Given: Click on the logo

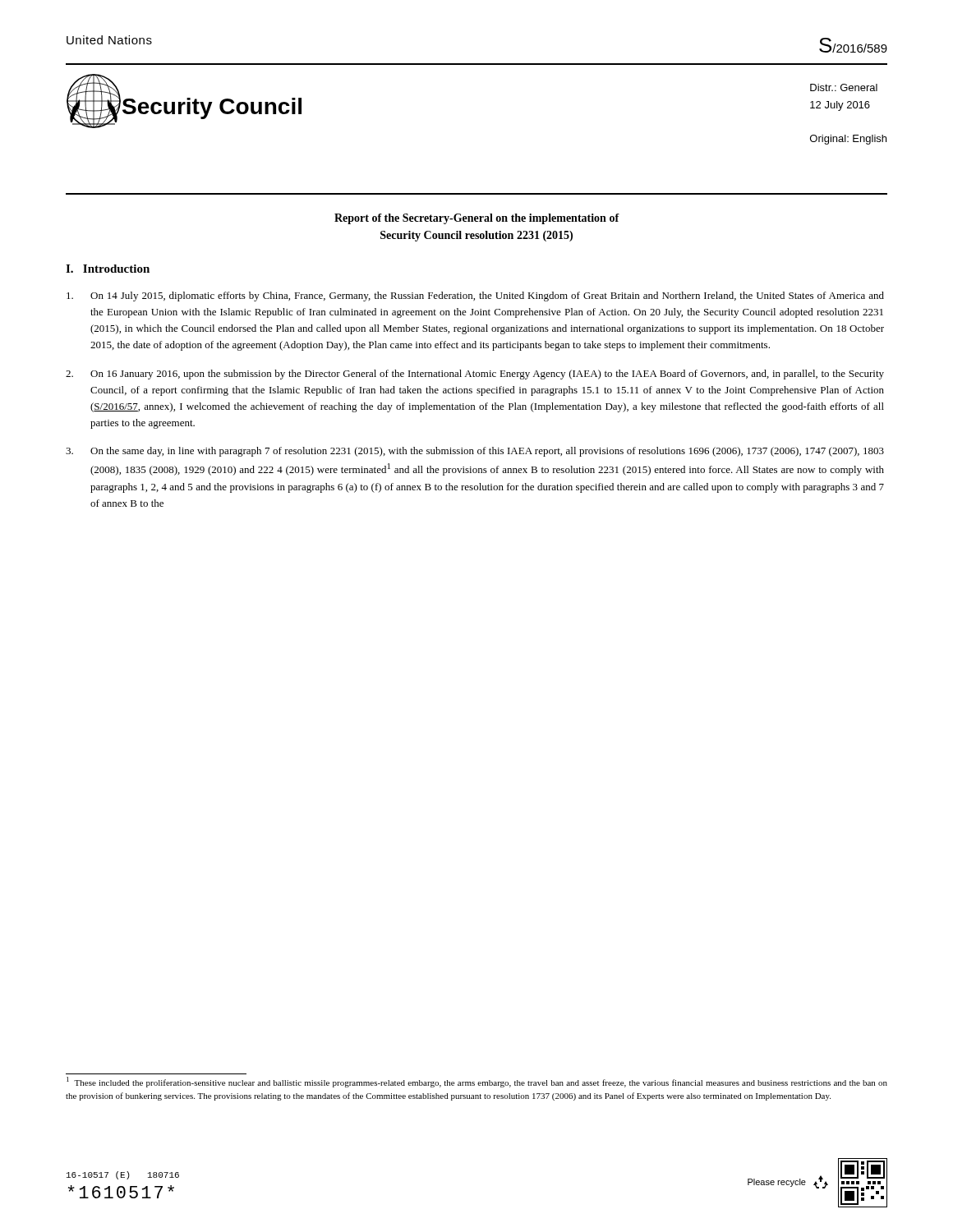Looking at the screenshot, I should pos(94,103).
